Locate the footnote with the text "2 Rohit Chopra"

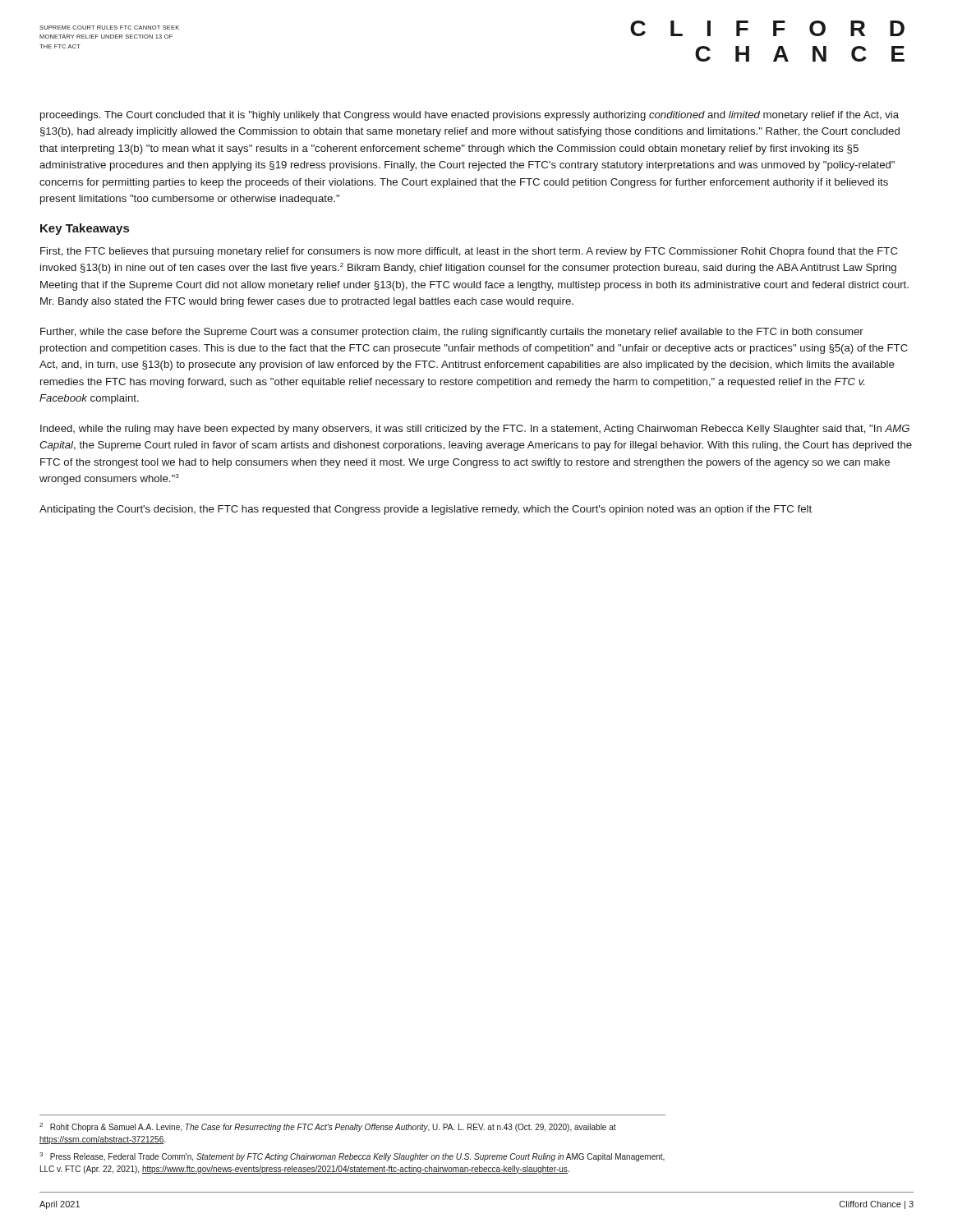click(328, 1133)
